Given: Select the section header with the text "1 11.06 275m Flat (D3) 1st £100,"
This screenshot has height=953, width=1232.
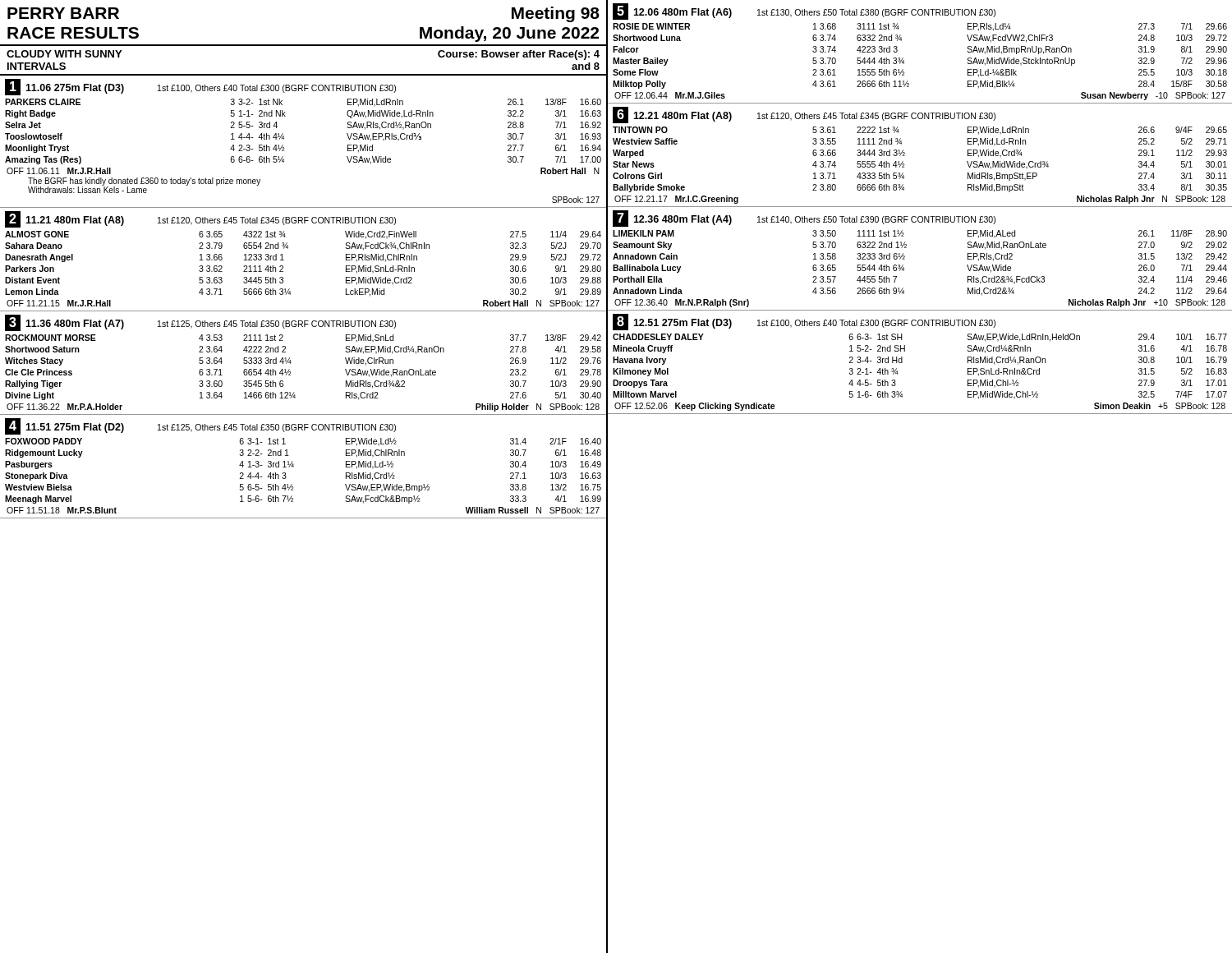Looking at the screenshot, I should point(201,87).
